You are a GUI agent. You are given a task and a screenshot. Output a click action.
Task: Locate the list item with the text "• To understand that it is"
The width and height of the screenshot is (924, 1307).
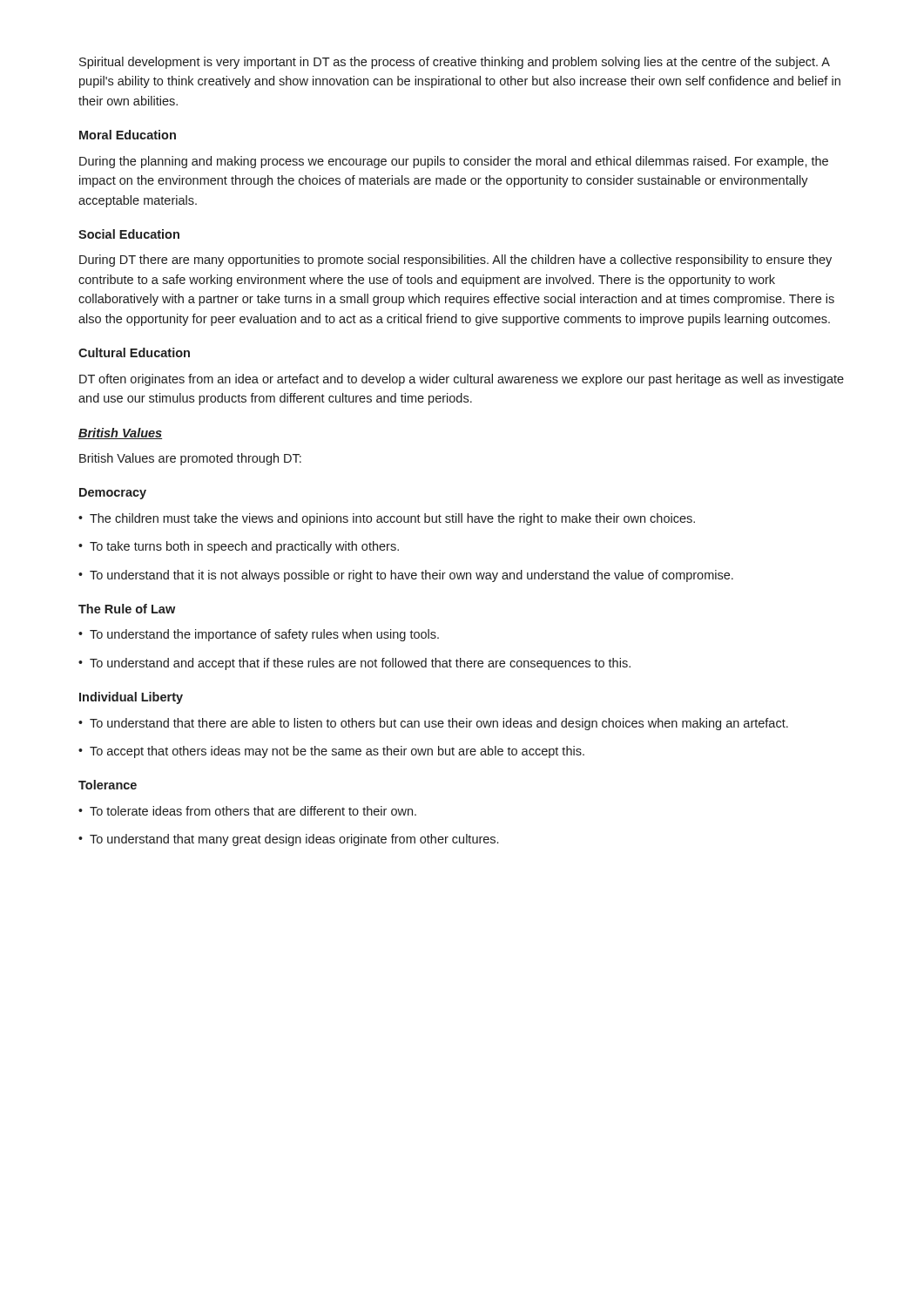(462, 575)
